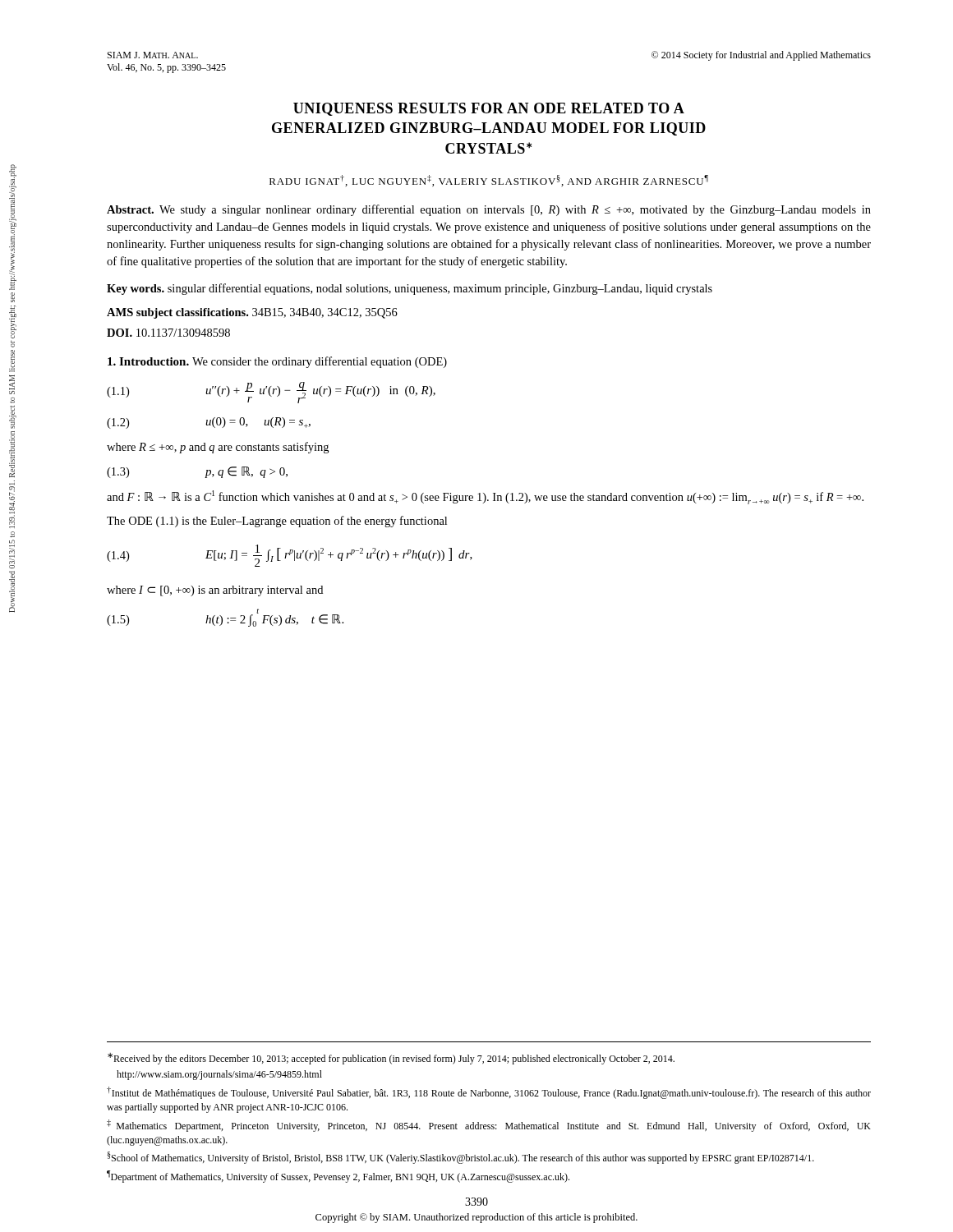Locate the text starting "(1.5) h(t) := 2 ∫0t F(s)"

[225, 618]
